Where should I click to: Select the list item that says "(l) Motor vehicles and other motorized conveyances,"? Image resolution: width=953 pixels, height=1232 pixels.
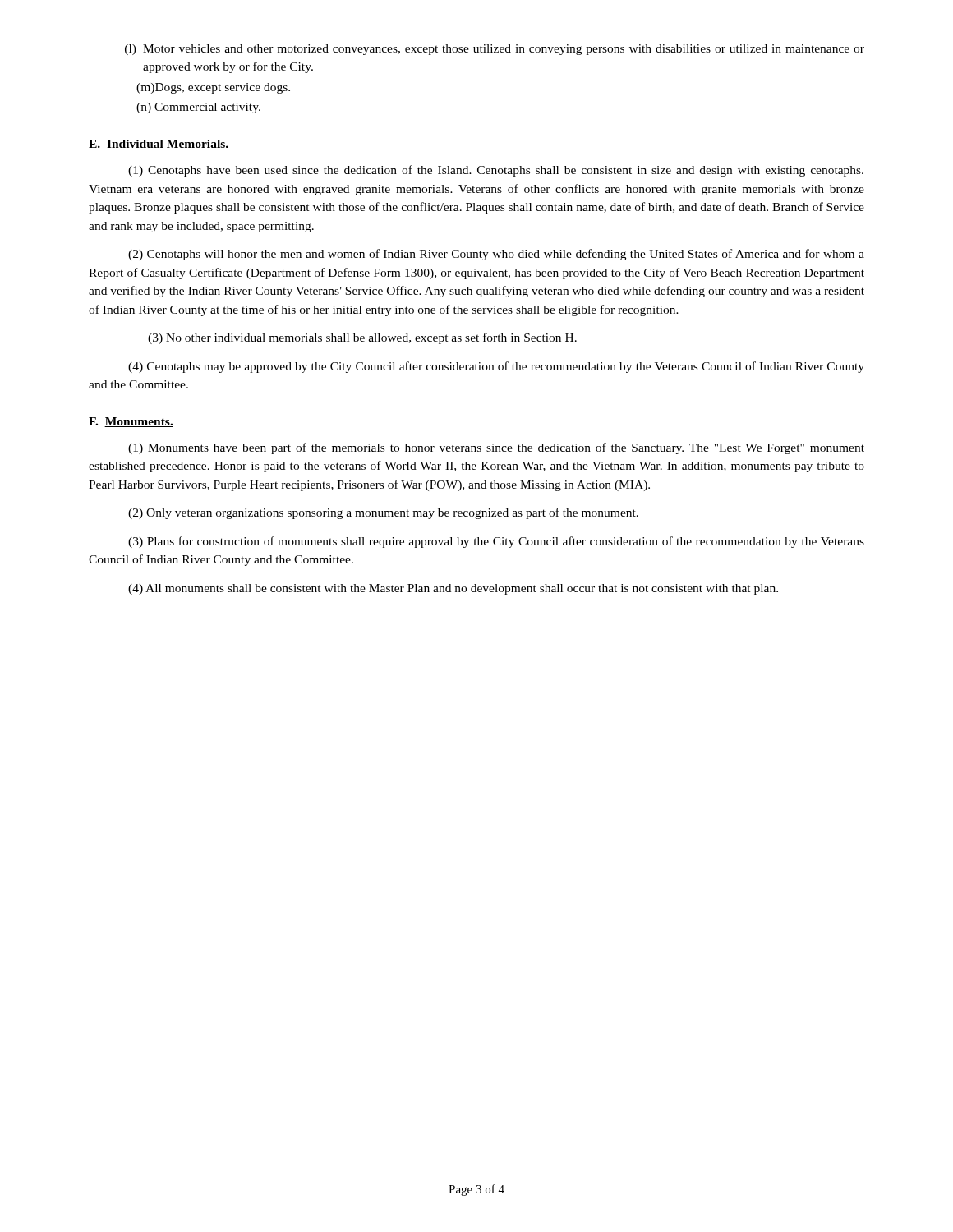tap(476, 58)
